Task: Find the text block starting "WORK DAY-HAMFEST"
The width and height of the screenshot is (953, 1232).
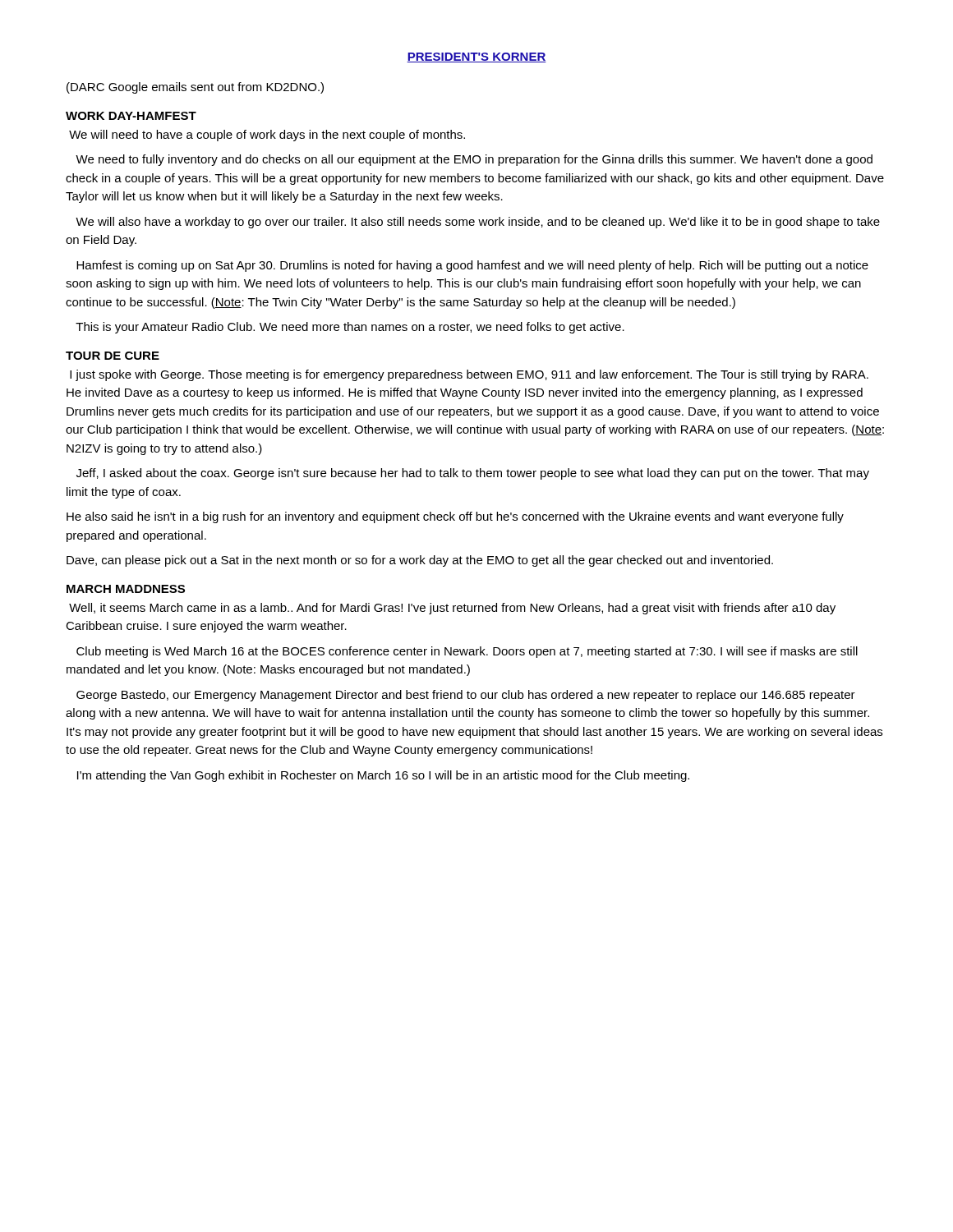Action: 131,115
